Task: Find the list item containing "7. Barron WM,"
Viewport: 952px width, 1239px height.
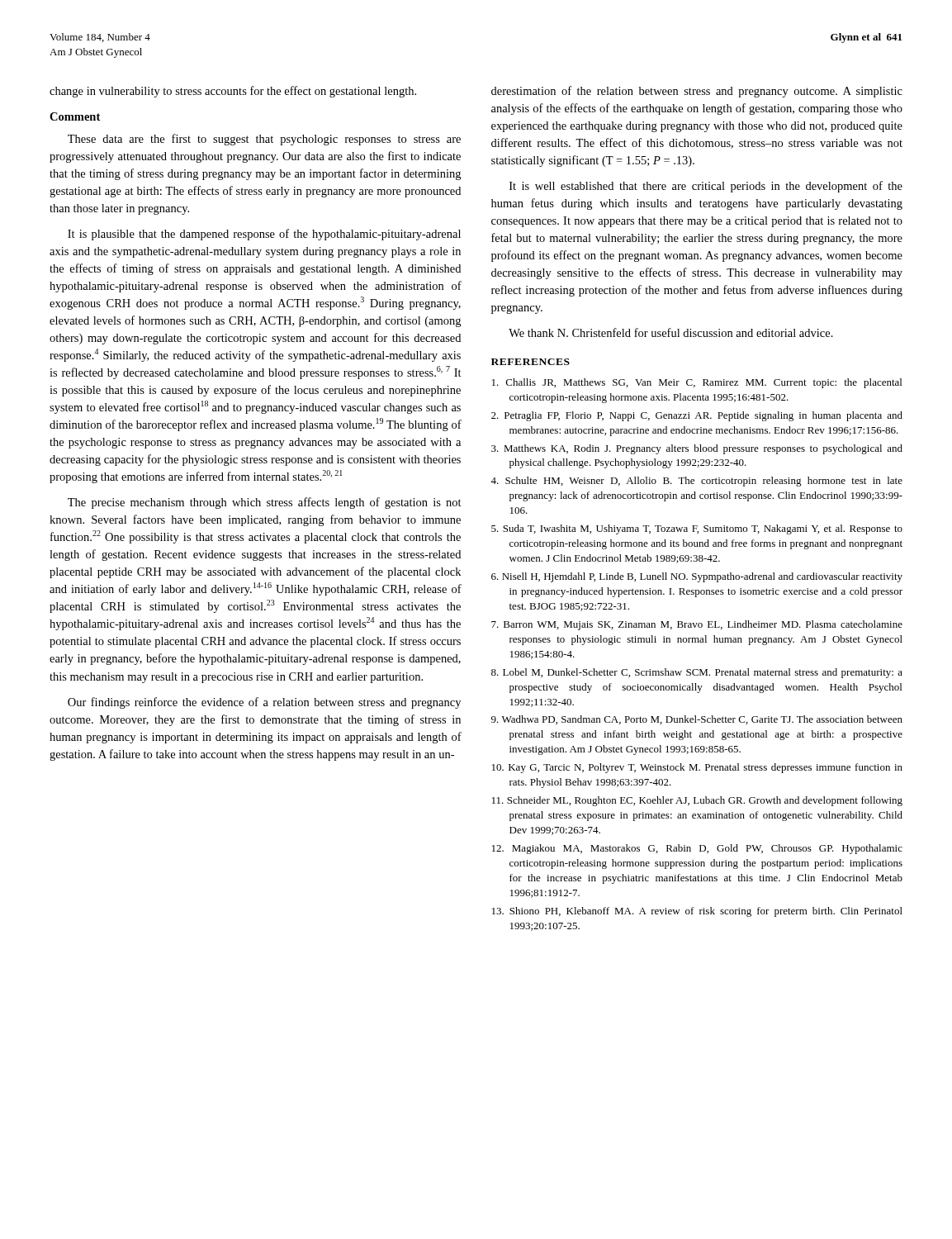Action: click(697, 639)
